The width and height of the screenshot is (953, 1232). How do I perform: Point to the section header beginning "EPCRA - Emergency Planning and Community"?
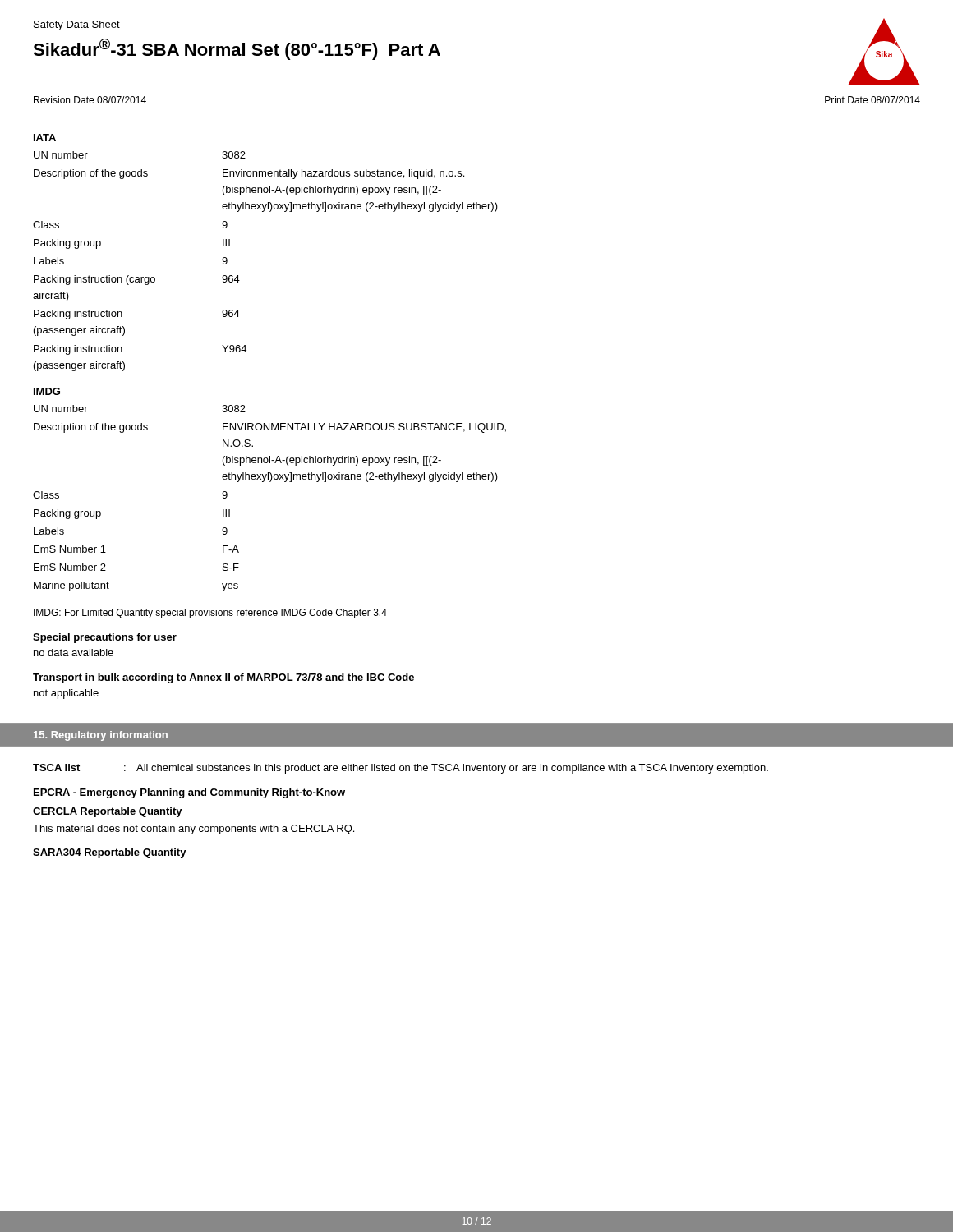point(189,793)
